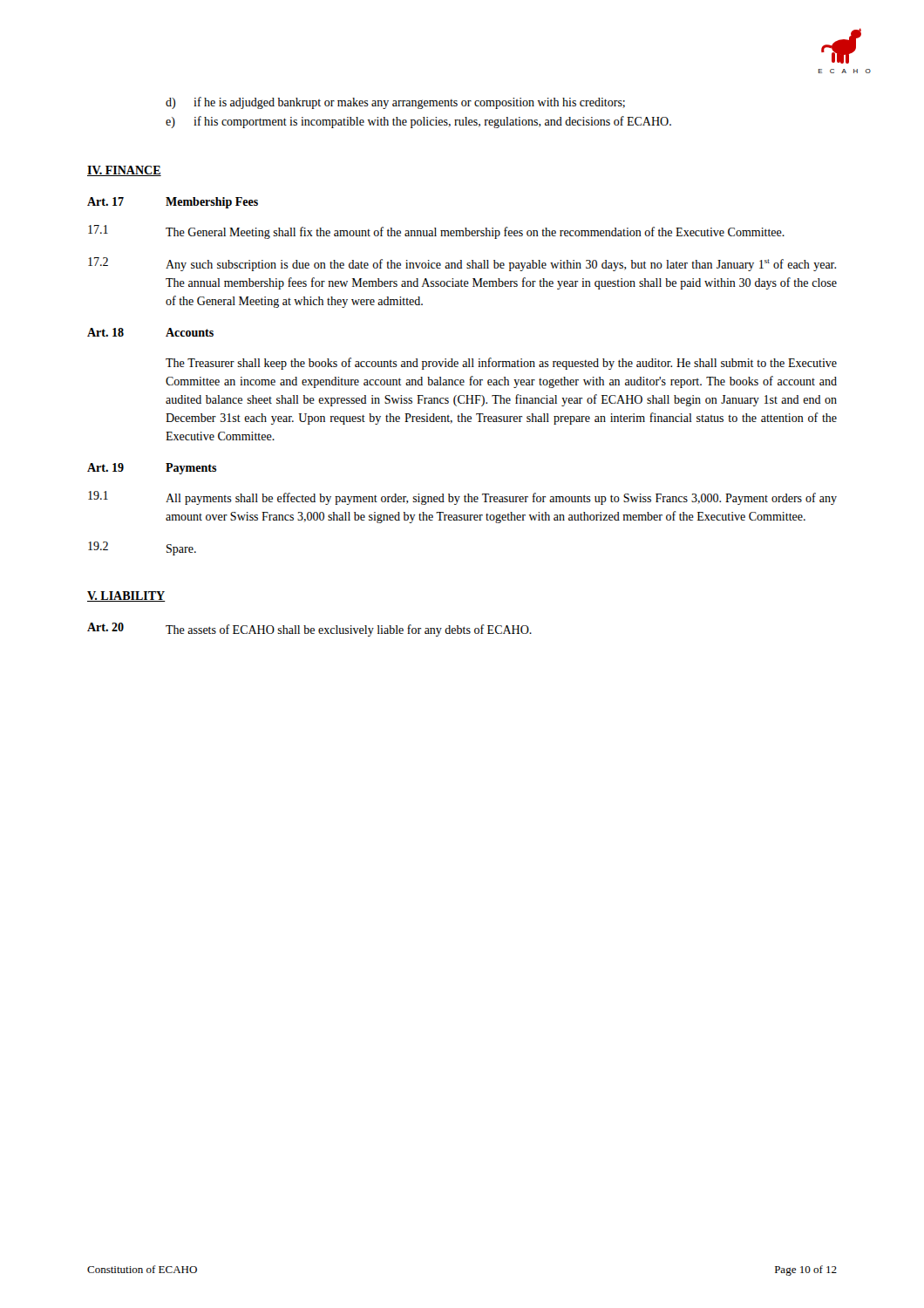This screenshot has width=924, height=1308.
Task: Find the section header that reads "Art. 17 Membership Fees"
Action: pyautogui.click(x=173, y=202)
